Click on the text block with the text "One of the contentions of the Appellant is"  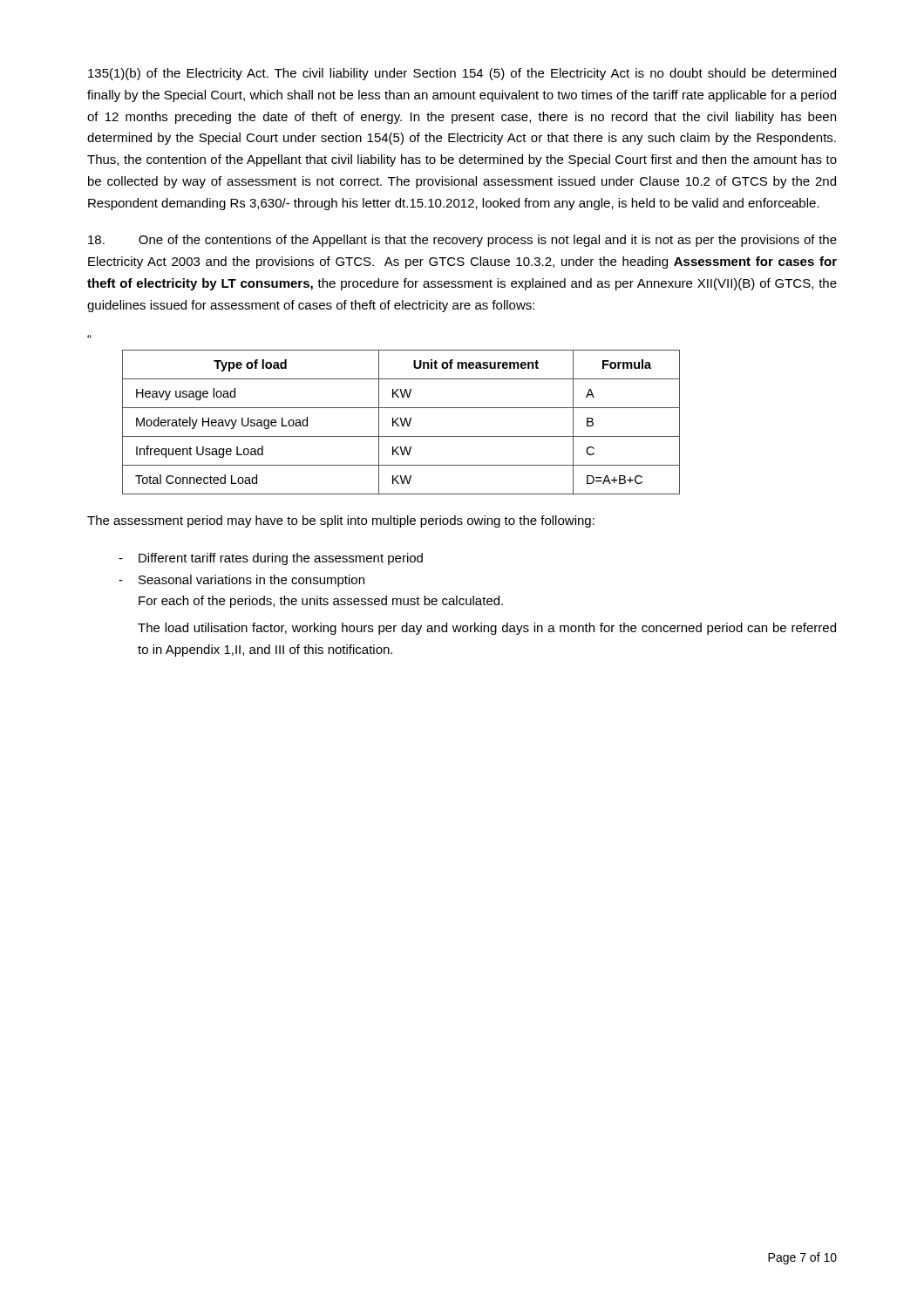462,272
